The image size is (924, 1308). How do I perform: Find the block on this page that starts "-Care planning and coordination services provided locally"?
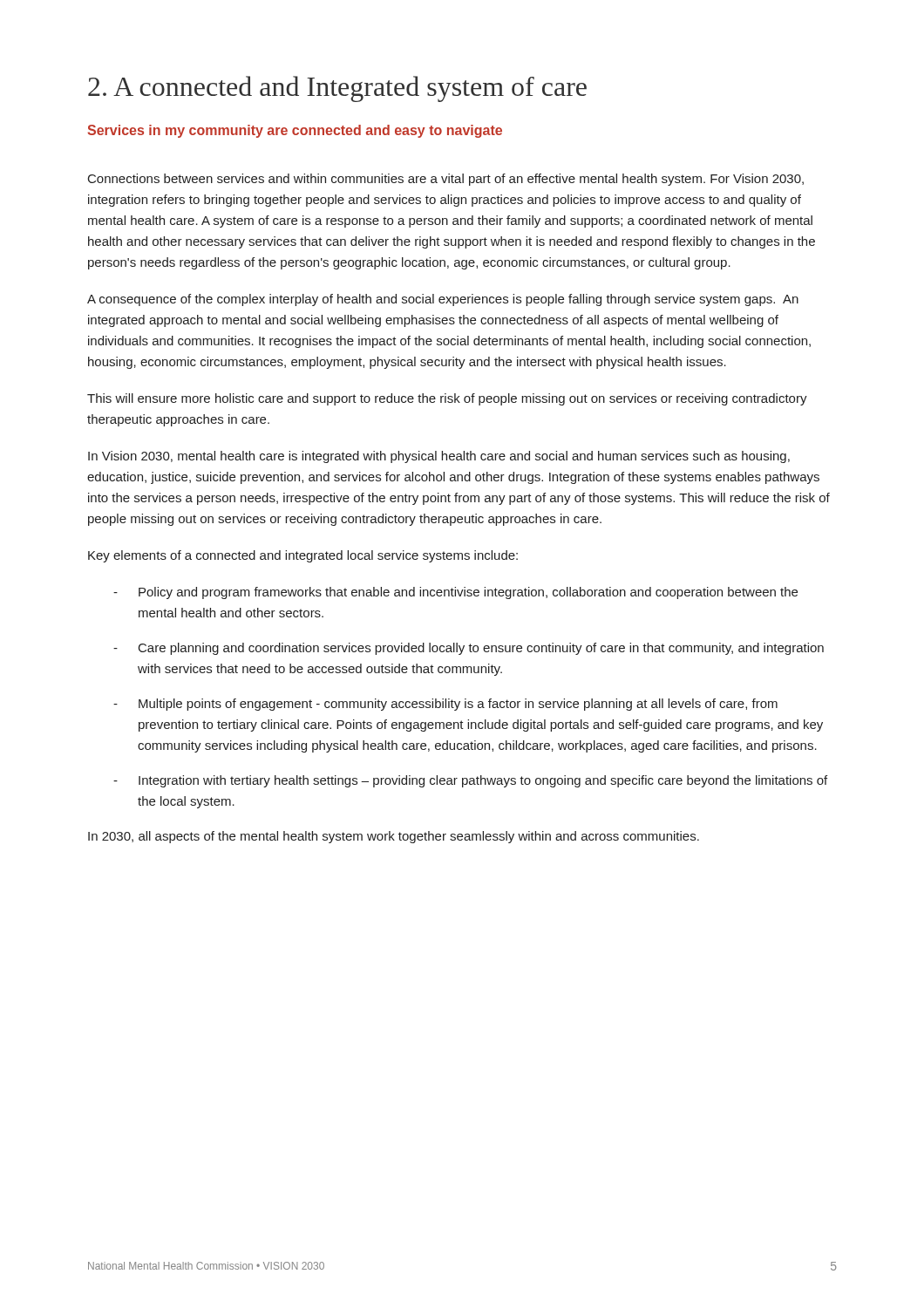click(x=475, y=659)
